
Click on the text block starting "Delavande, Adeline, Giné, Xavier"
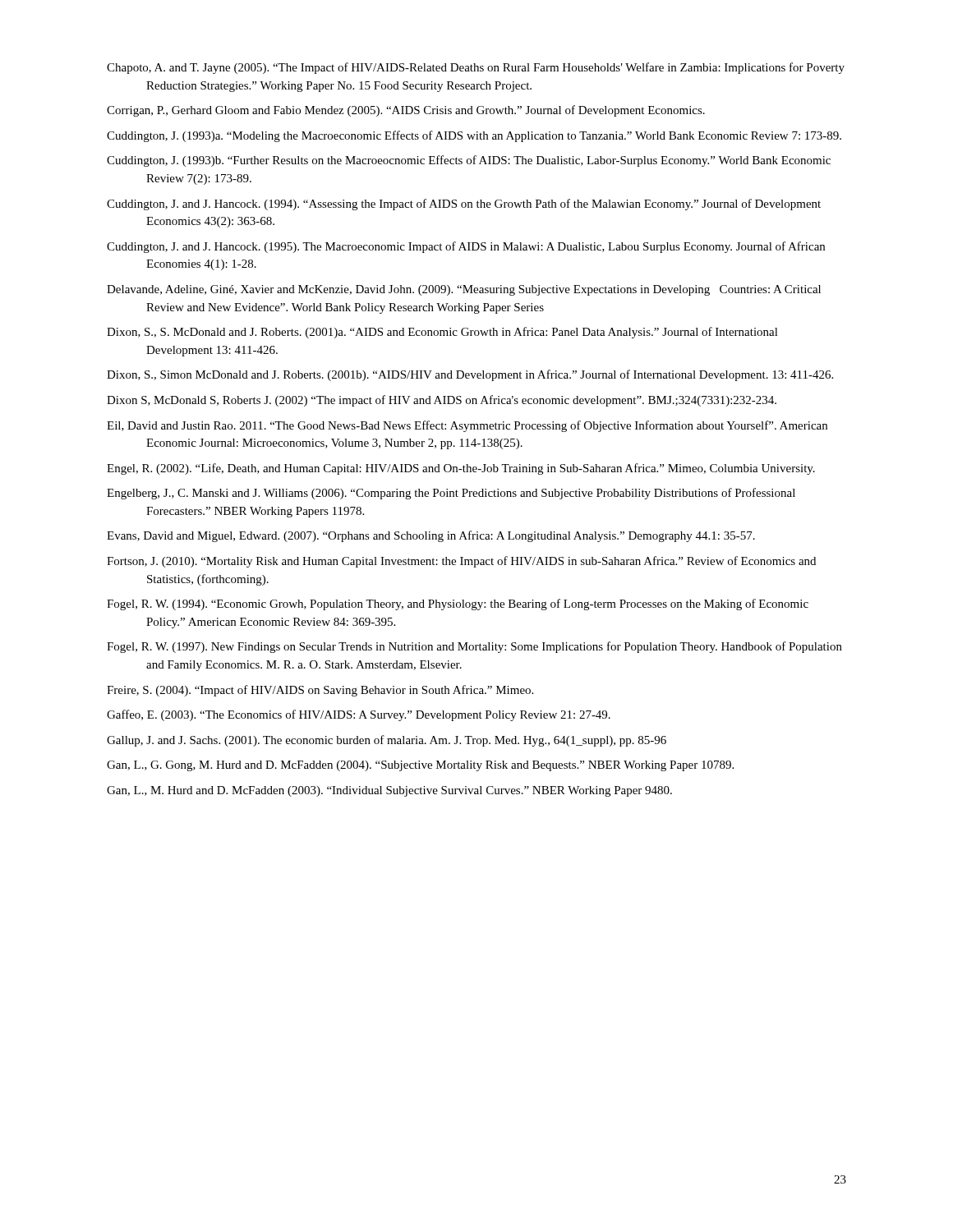pyautogui.click(x=464, y=298)
